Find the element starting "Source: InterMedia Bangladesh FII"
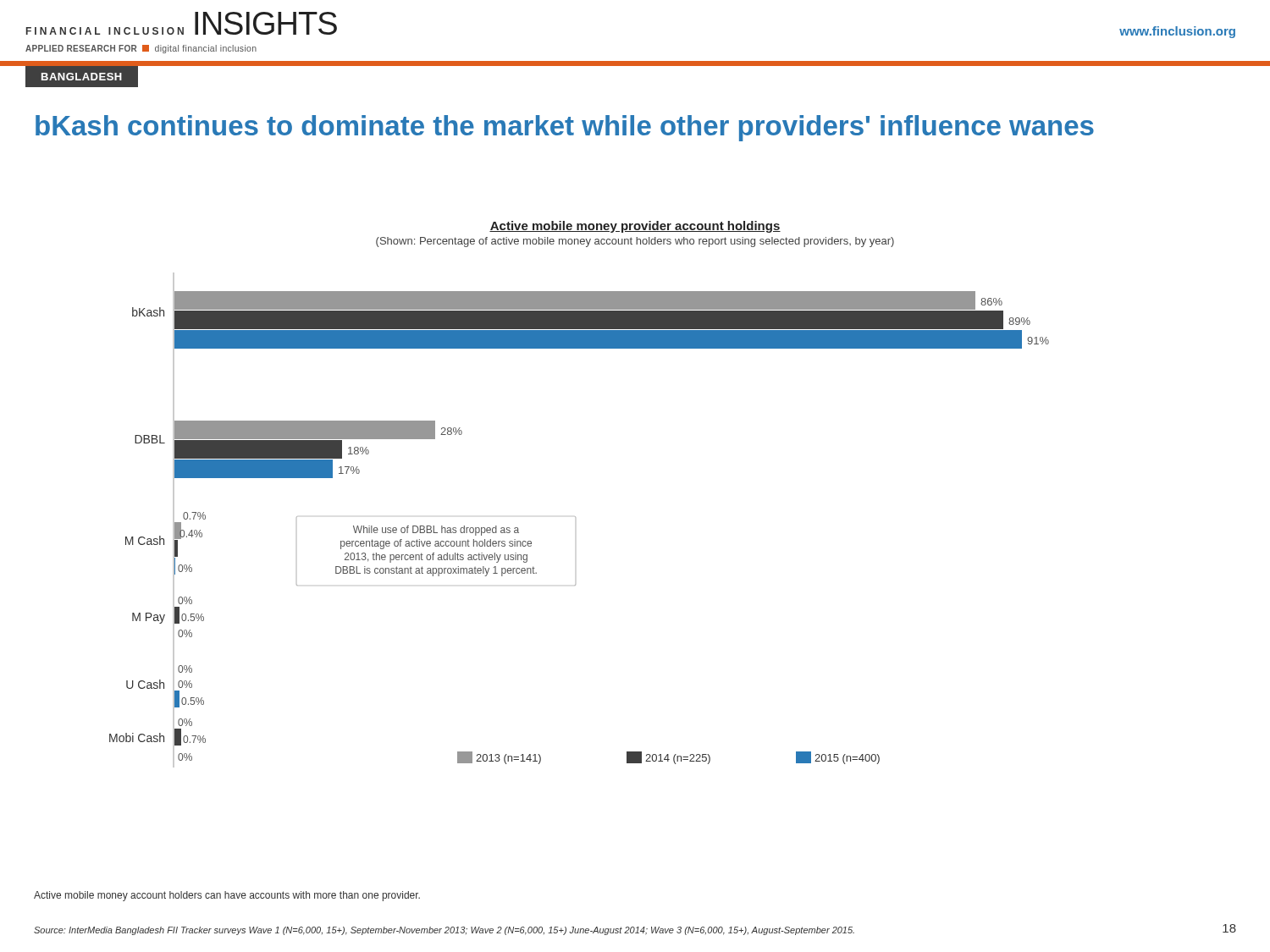Image resolution: width=1270 pixels, height=952 pixels. [x=445, y=930]
